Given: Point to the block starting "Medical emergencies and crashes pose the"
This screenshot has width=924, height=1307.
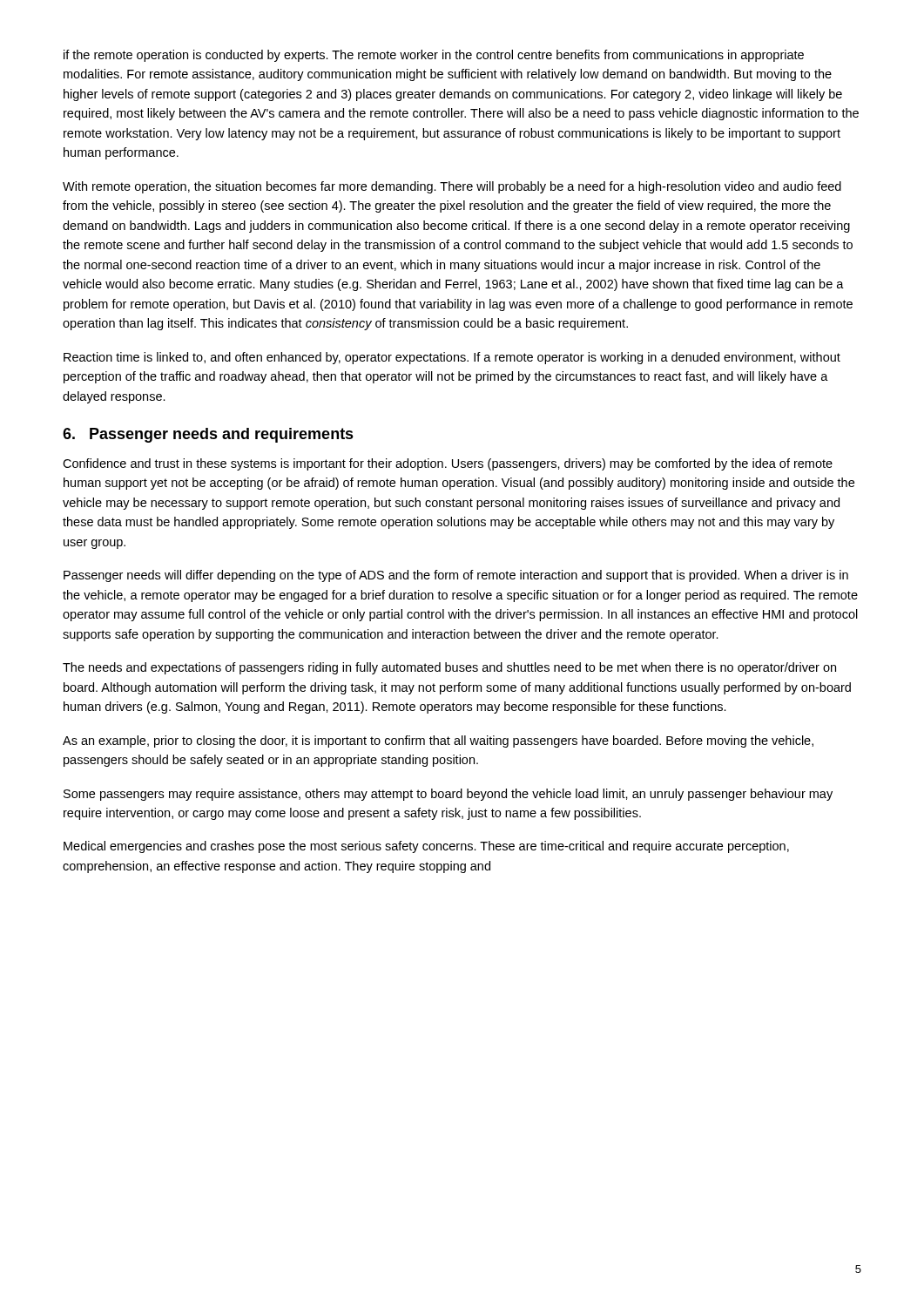Looking at the screenshot, I should 462,856.
